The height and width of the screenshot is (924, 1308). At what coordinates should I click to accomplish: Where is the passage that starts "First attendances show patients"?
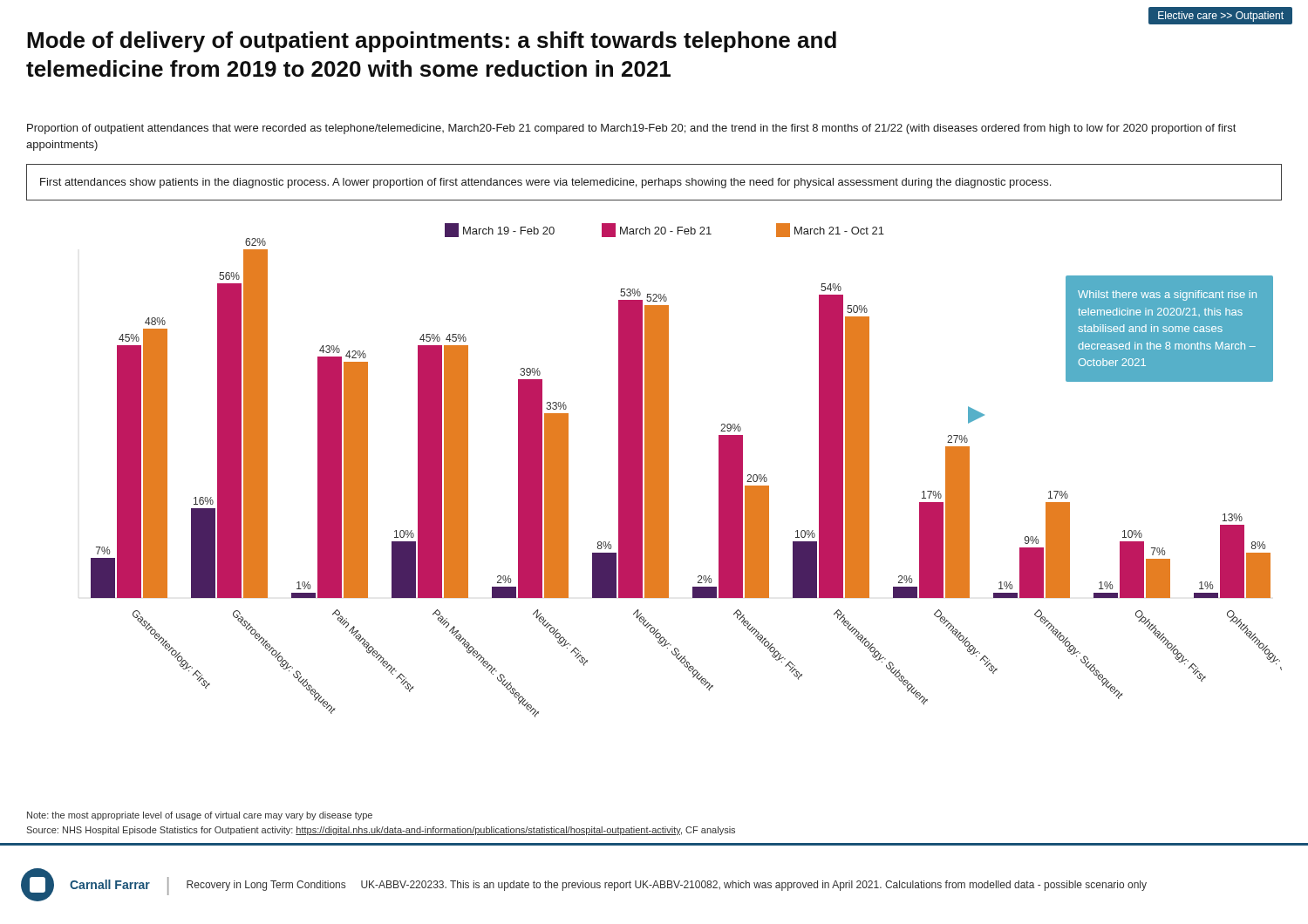click(x=546, y=182)
